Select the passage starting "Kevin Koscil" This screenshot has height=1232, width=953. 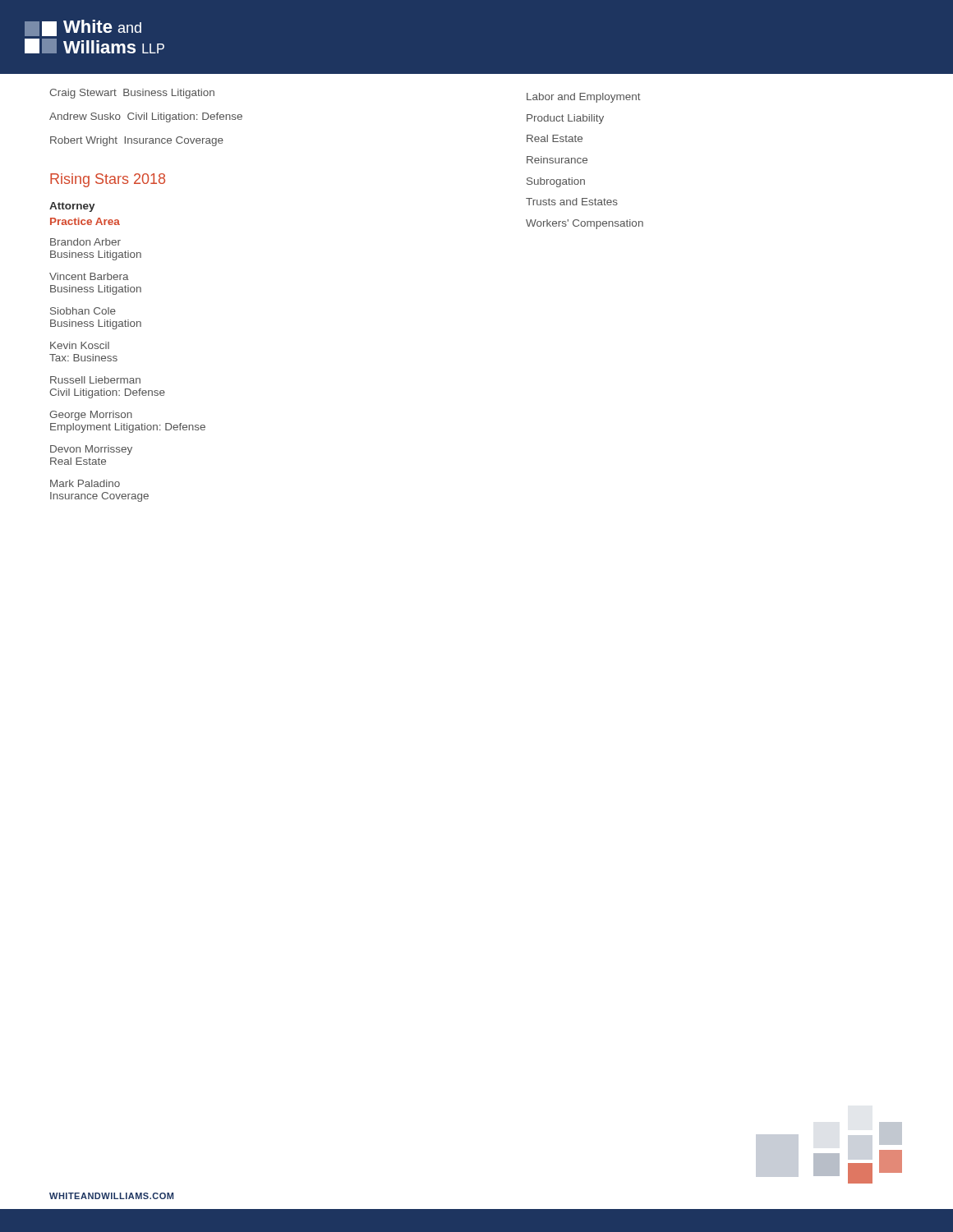pos(79,345)
